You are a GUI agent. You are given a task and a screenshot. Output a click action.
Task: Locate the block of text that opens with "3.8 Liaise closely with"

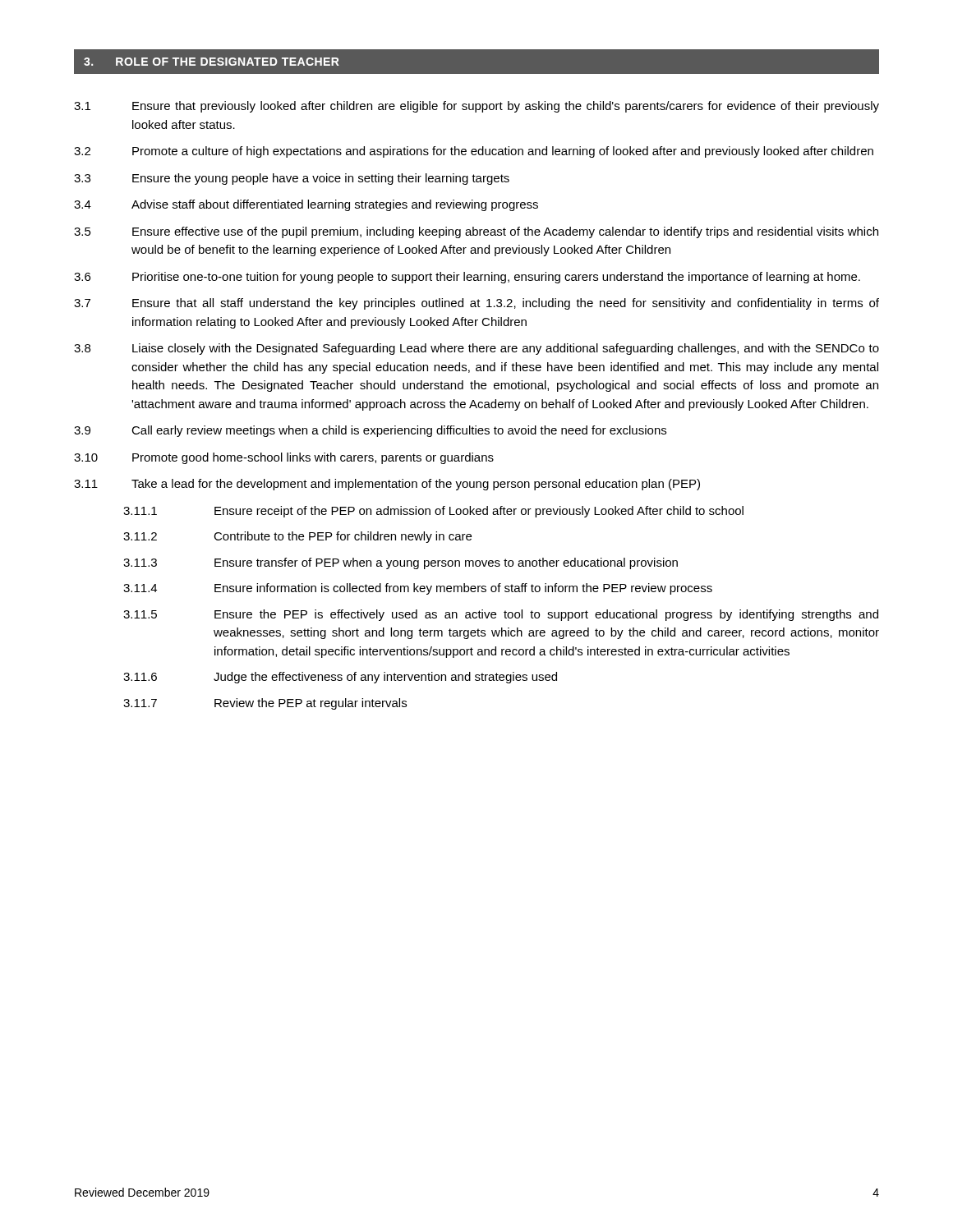[476, 376]
